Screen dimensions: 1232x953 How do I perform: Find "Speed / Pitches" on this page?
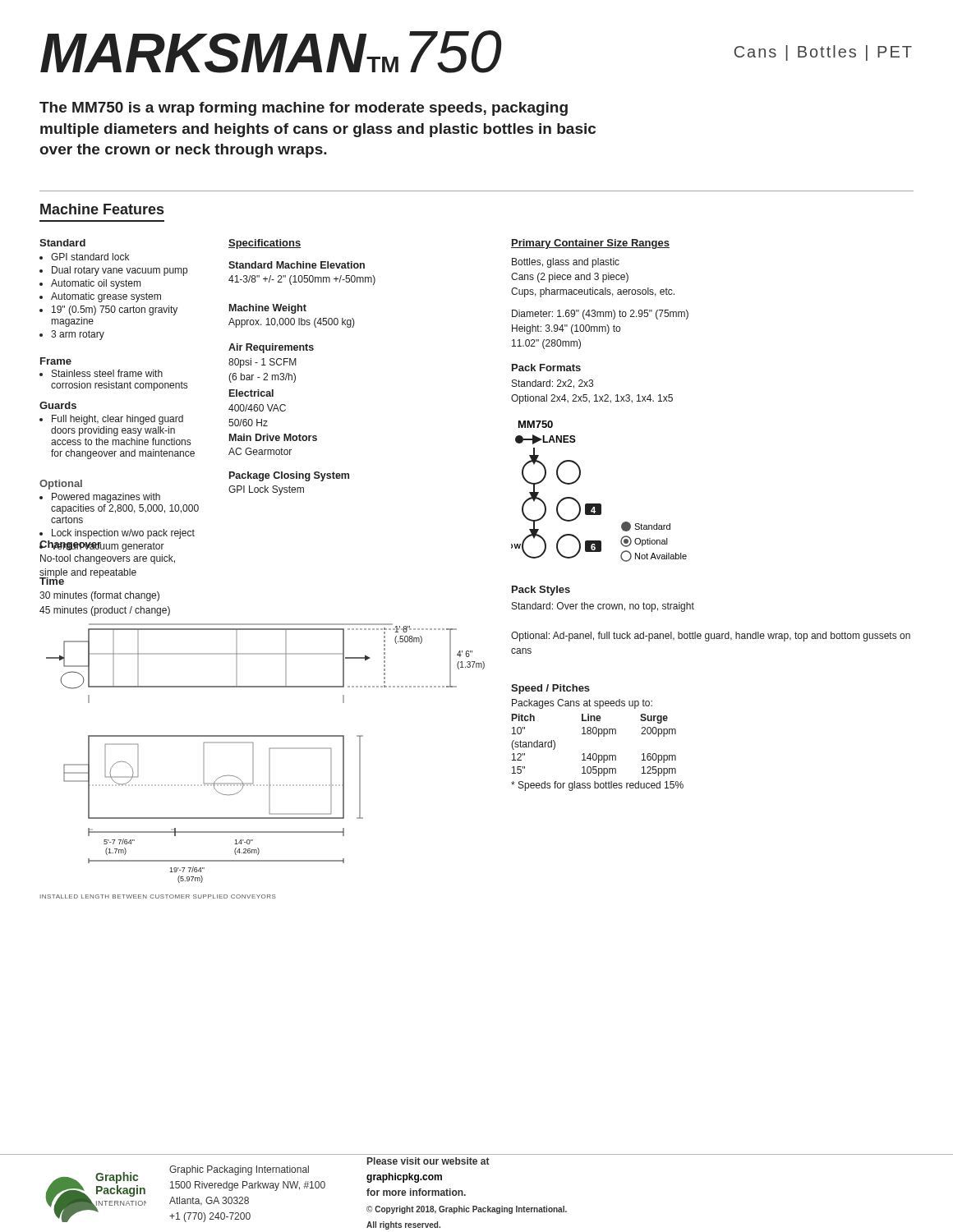550,688
